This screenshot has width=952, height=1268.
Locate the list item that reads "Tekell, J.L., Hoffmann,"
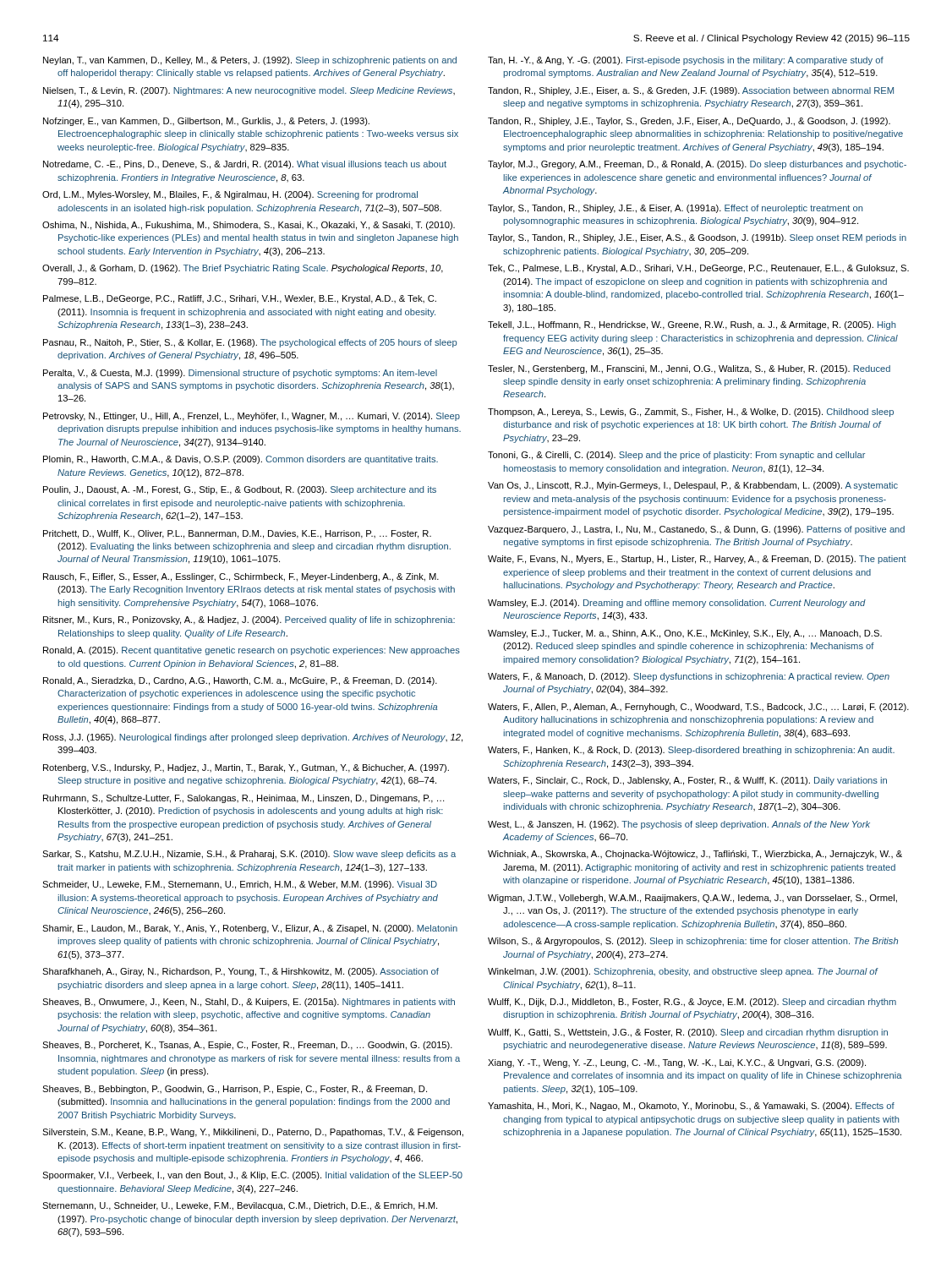coord(693,338)
